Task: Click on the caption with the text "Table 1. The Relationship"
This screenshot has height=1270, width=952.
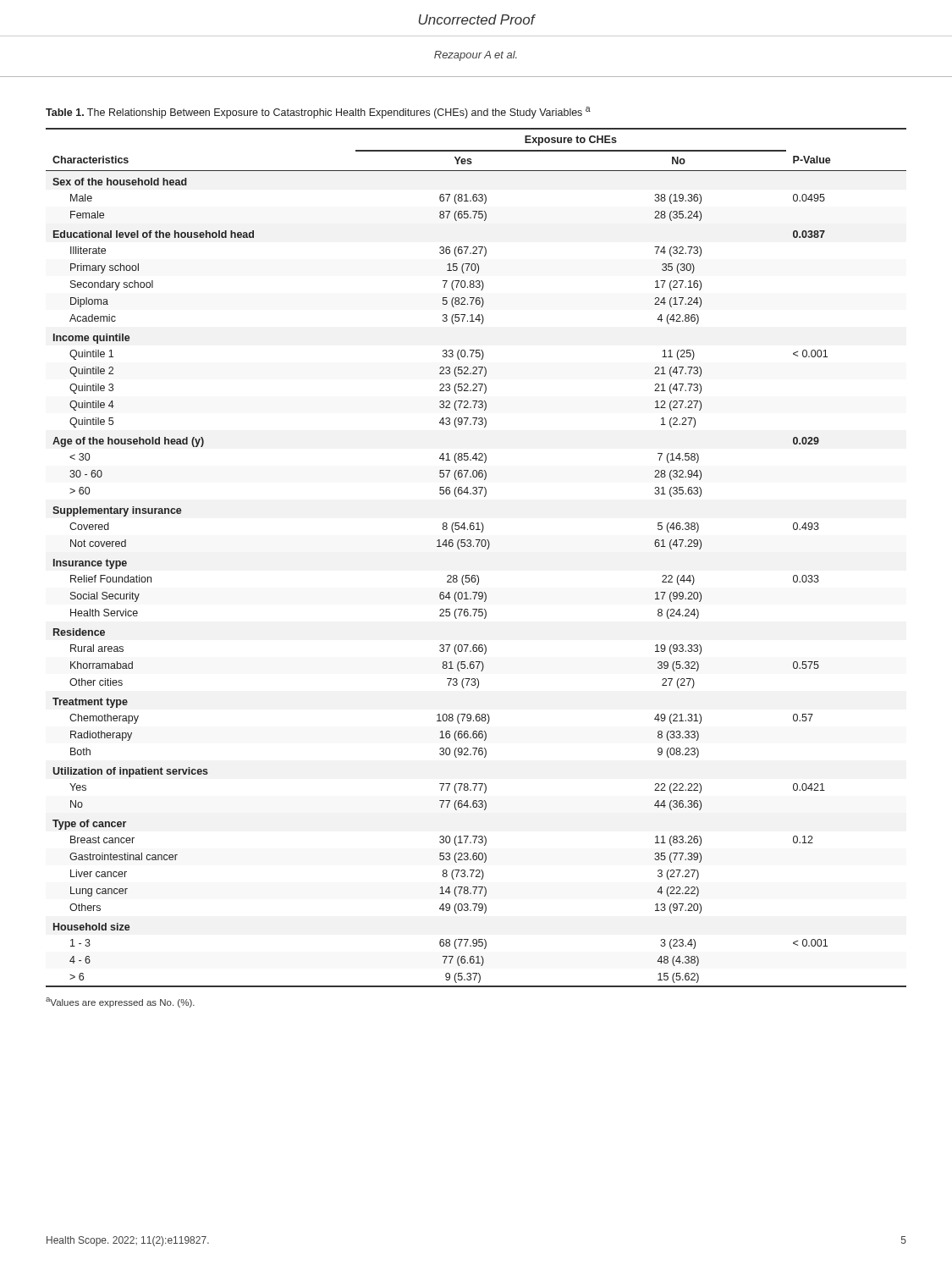Action: pos(318,111)
